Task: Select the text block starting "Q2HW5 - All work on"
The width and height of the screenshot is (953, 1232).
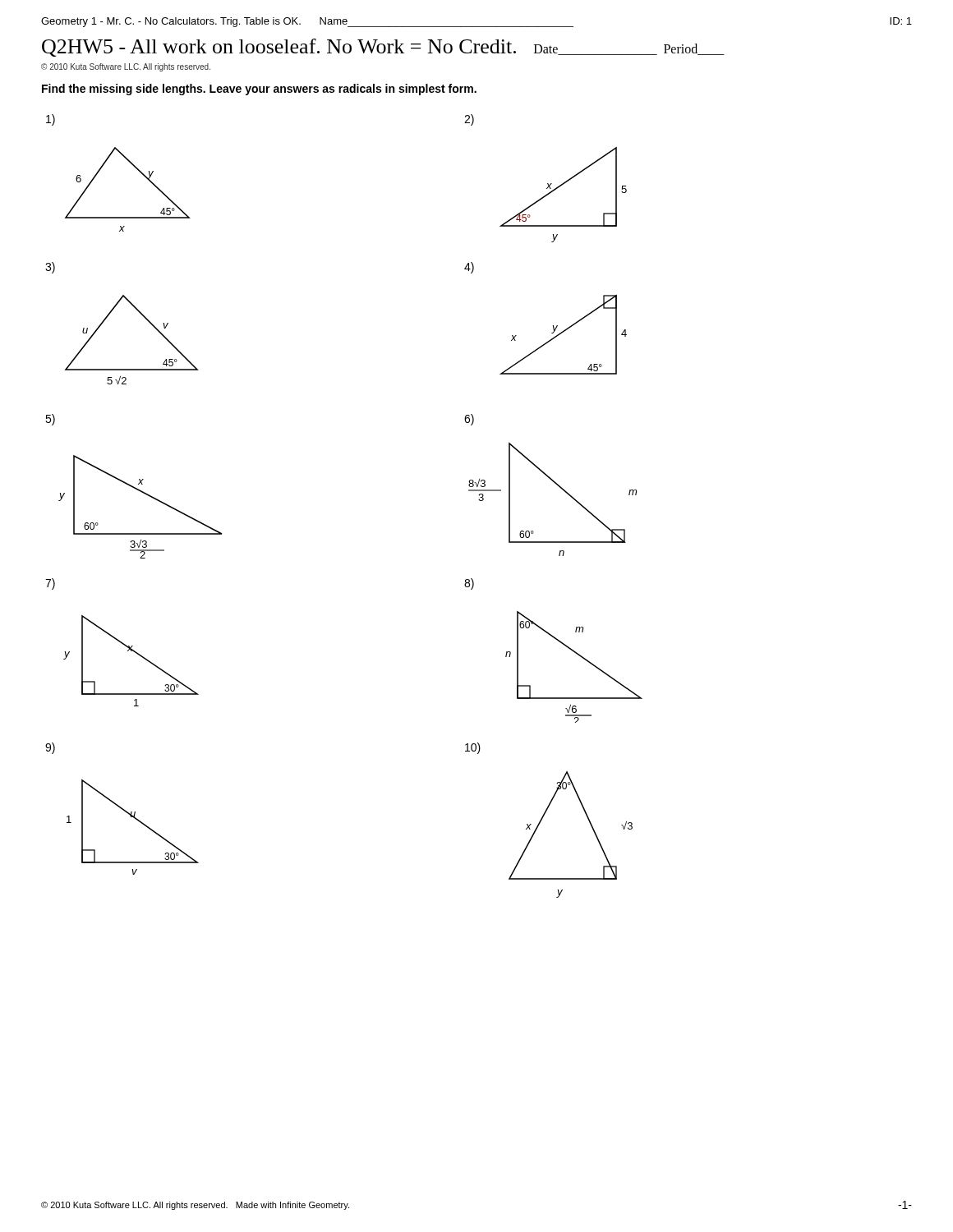Action: (x=382, y=46)
